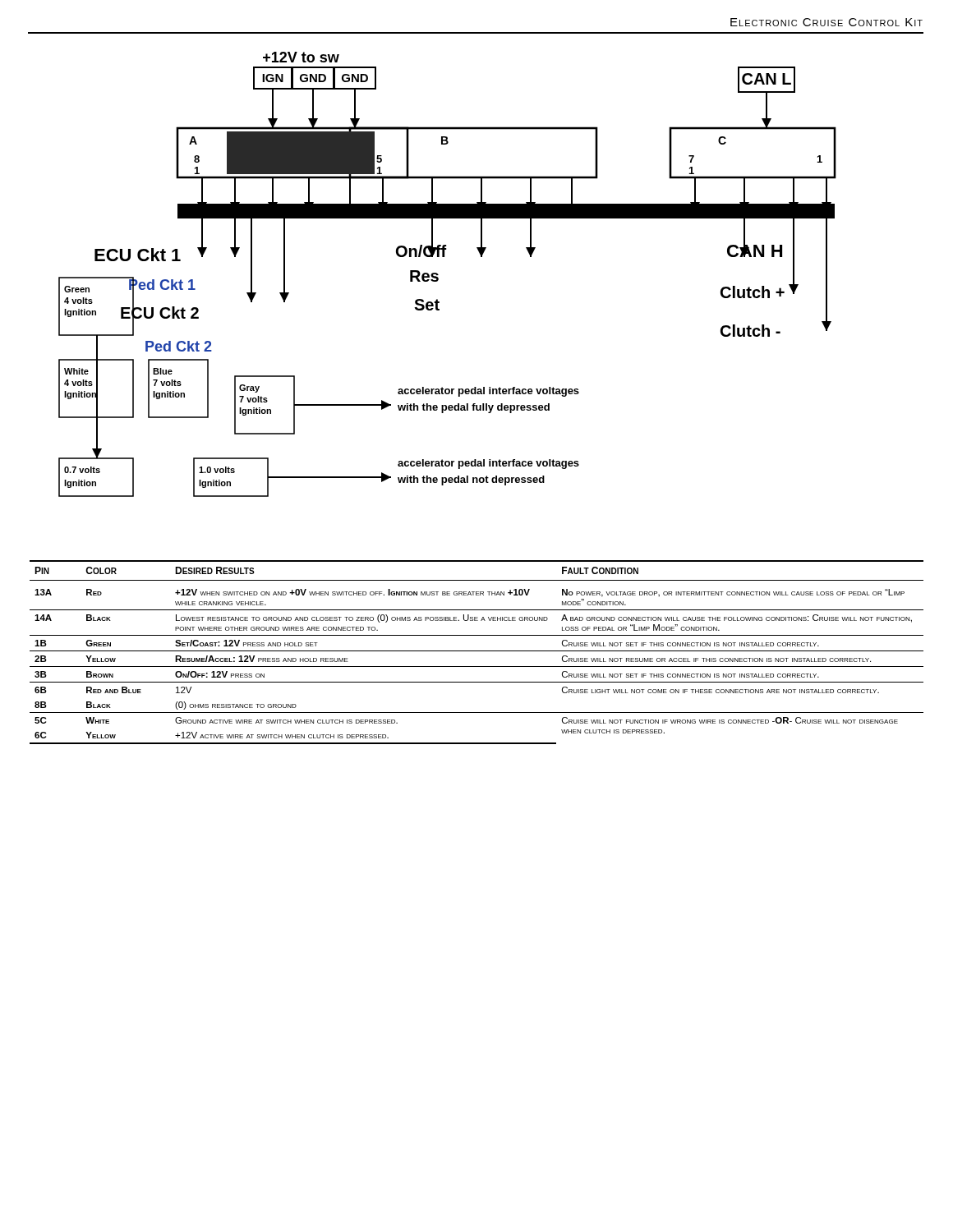Locate the table with the text "P IN"
Viewport: 953px width, 1232px height.
tap(476, 652)
